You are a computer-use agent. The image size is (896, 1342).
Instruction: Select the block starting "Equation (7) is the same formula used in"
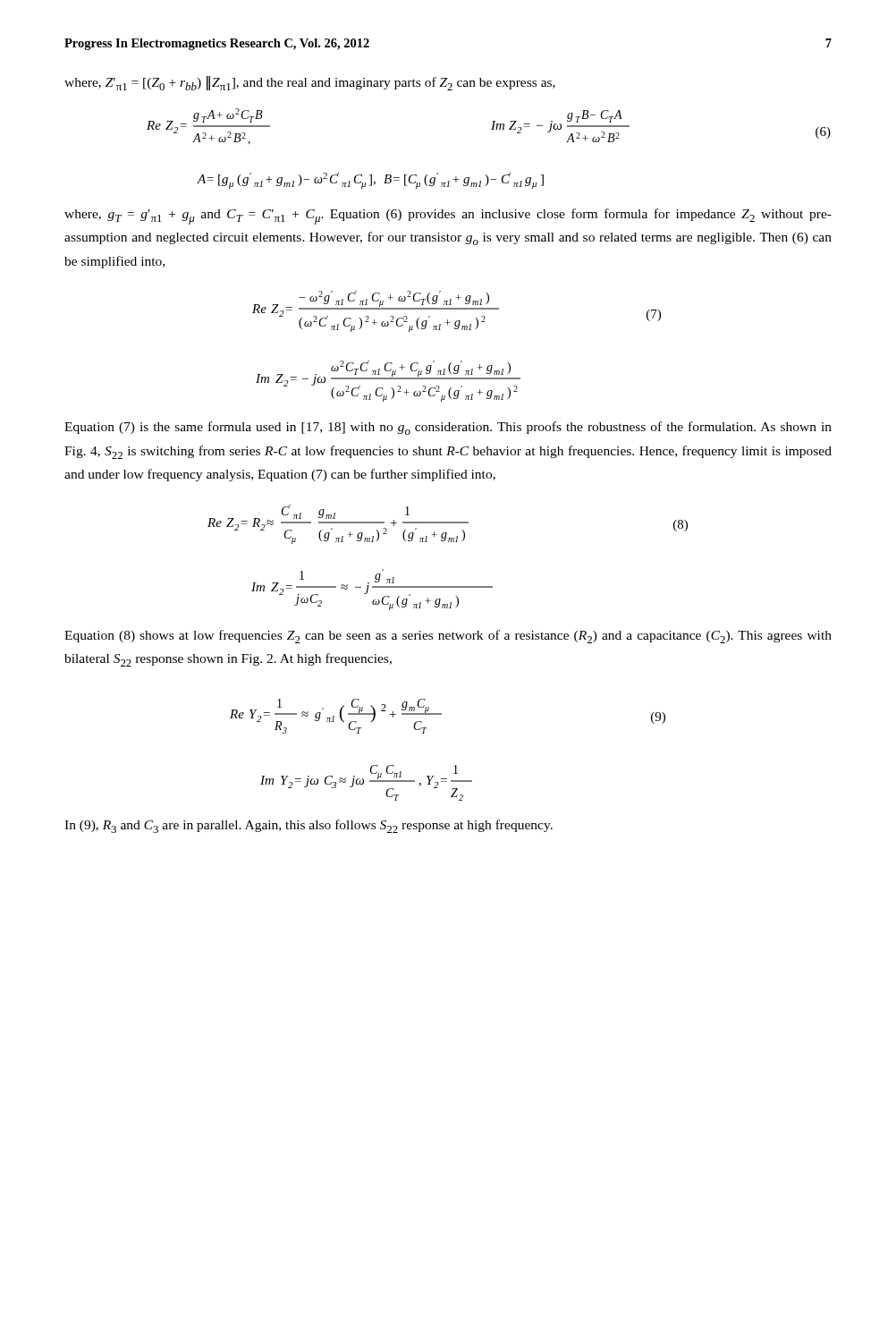(448, 450)
